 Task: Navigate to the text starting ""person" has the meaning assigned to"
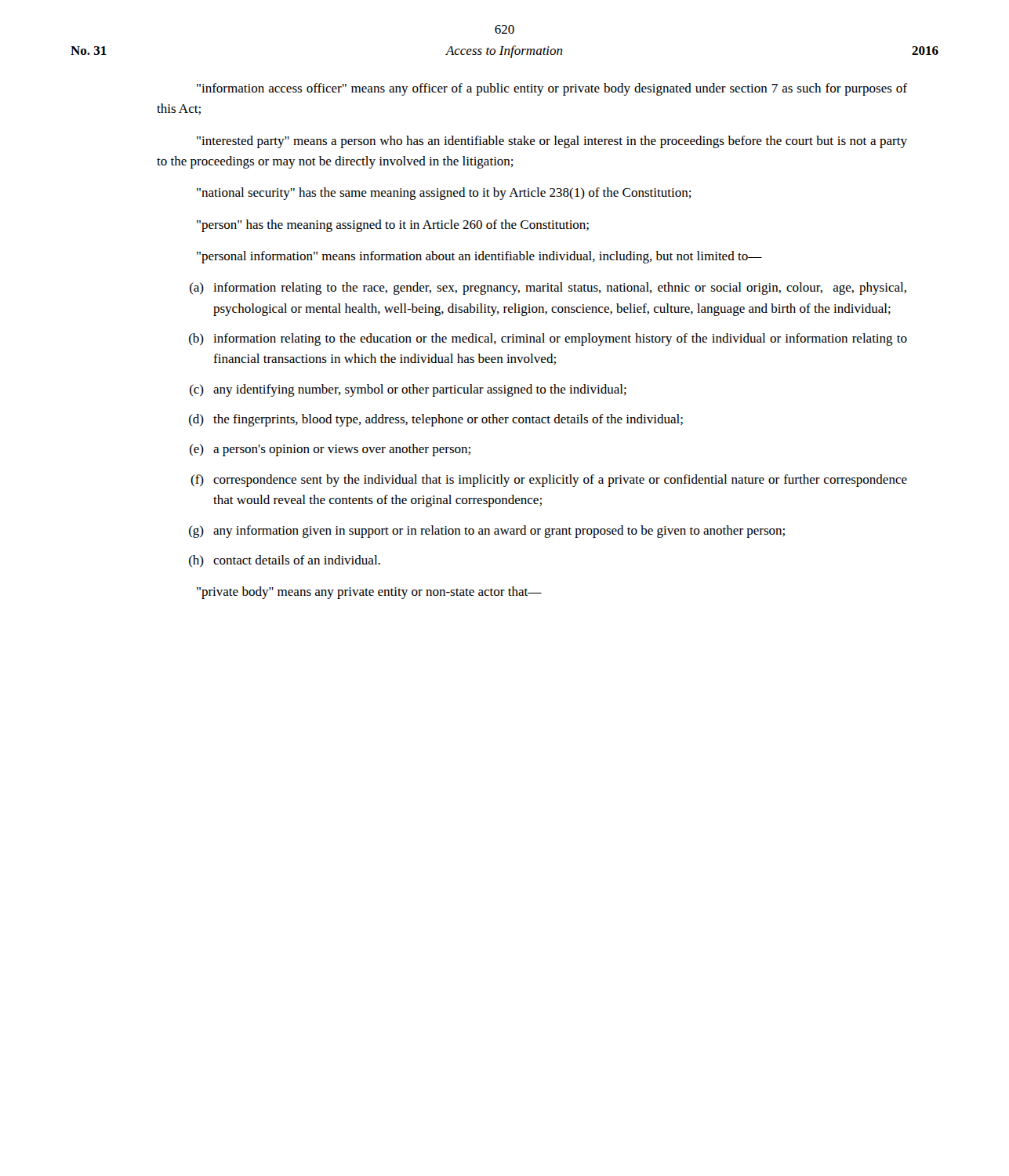point(393,224)
